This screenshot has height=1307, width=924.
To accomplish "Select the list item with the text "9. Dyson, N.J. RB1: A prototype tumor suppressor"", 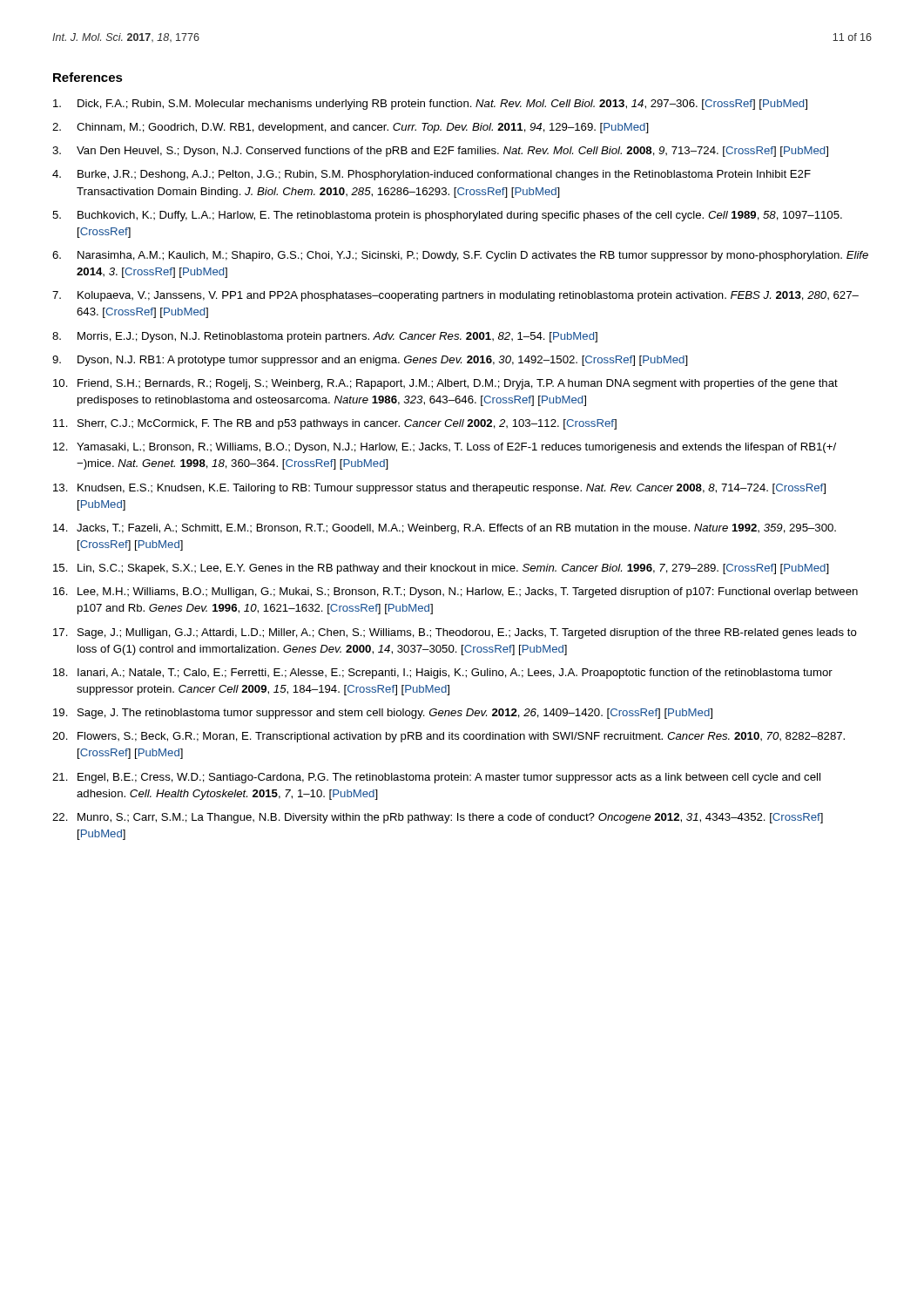I will click(462, 359).
